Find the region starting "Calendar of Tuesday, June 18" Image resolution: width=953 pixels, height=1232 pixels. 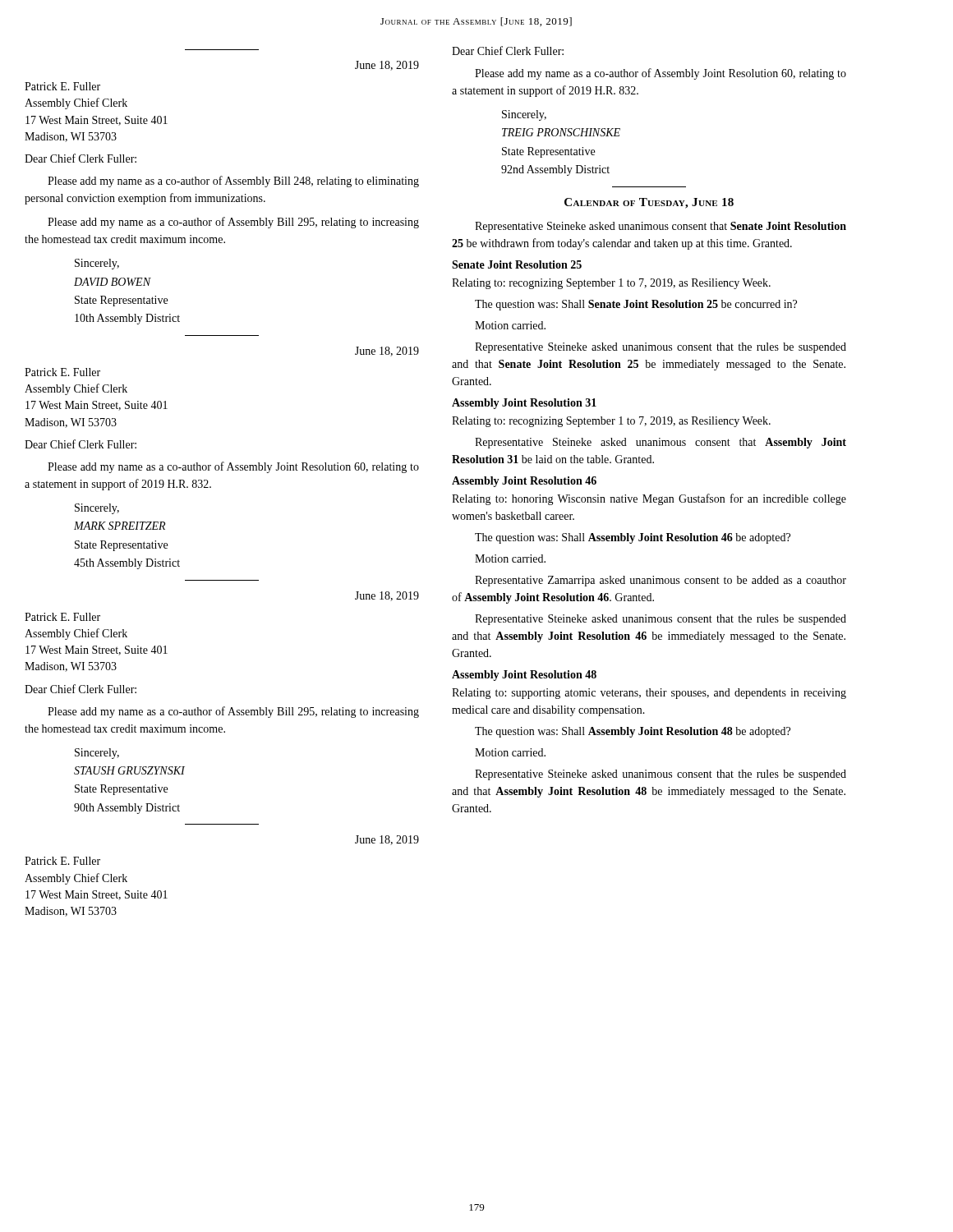pos(649,202)
